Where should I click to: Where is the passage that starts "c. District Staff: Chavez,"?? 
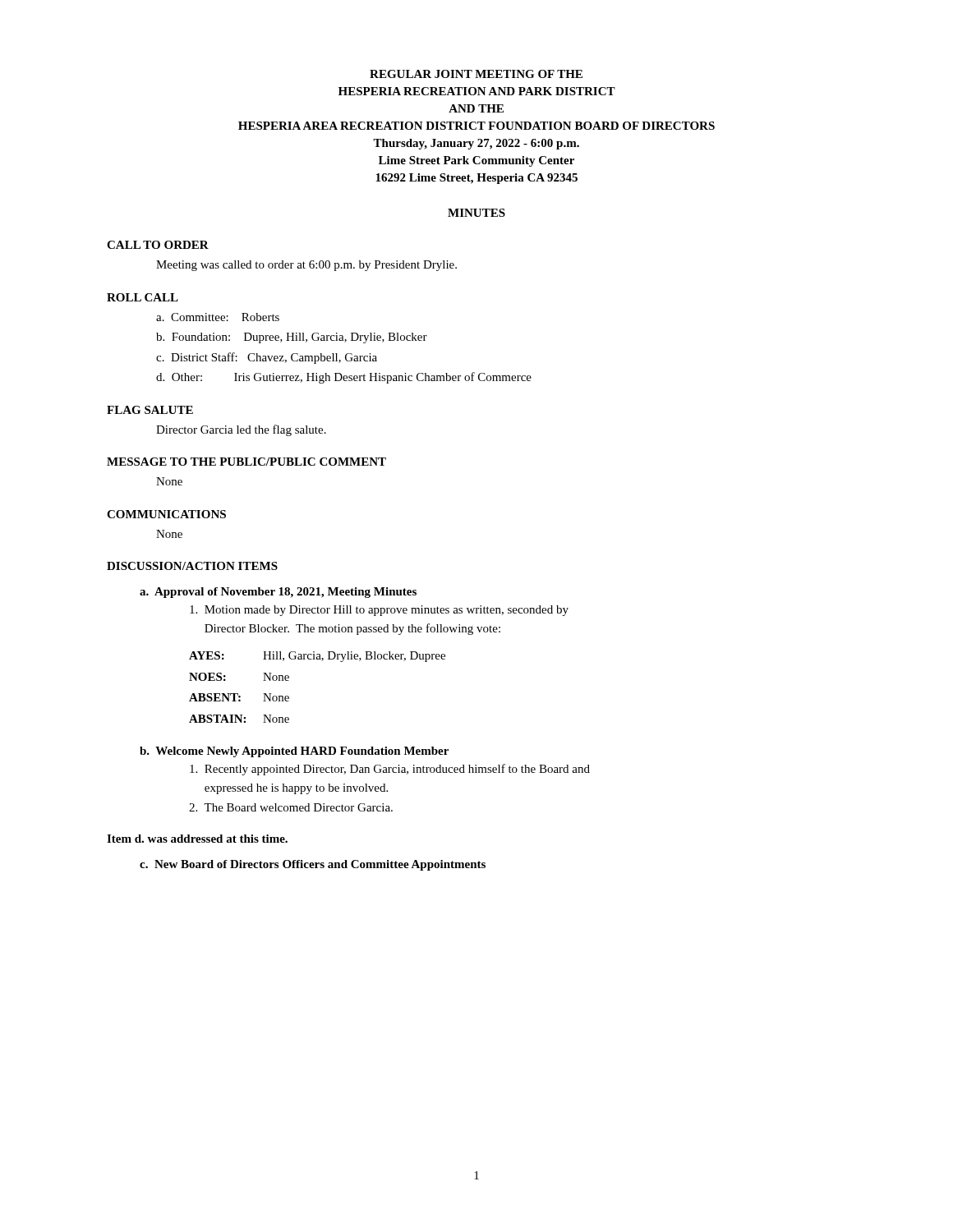point(267,357)
